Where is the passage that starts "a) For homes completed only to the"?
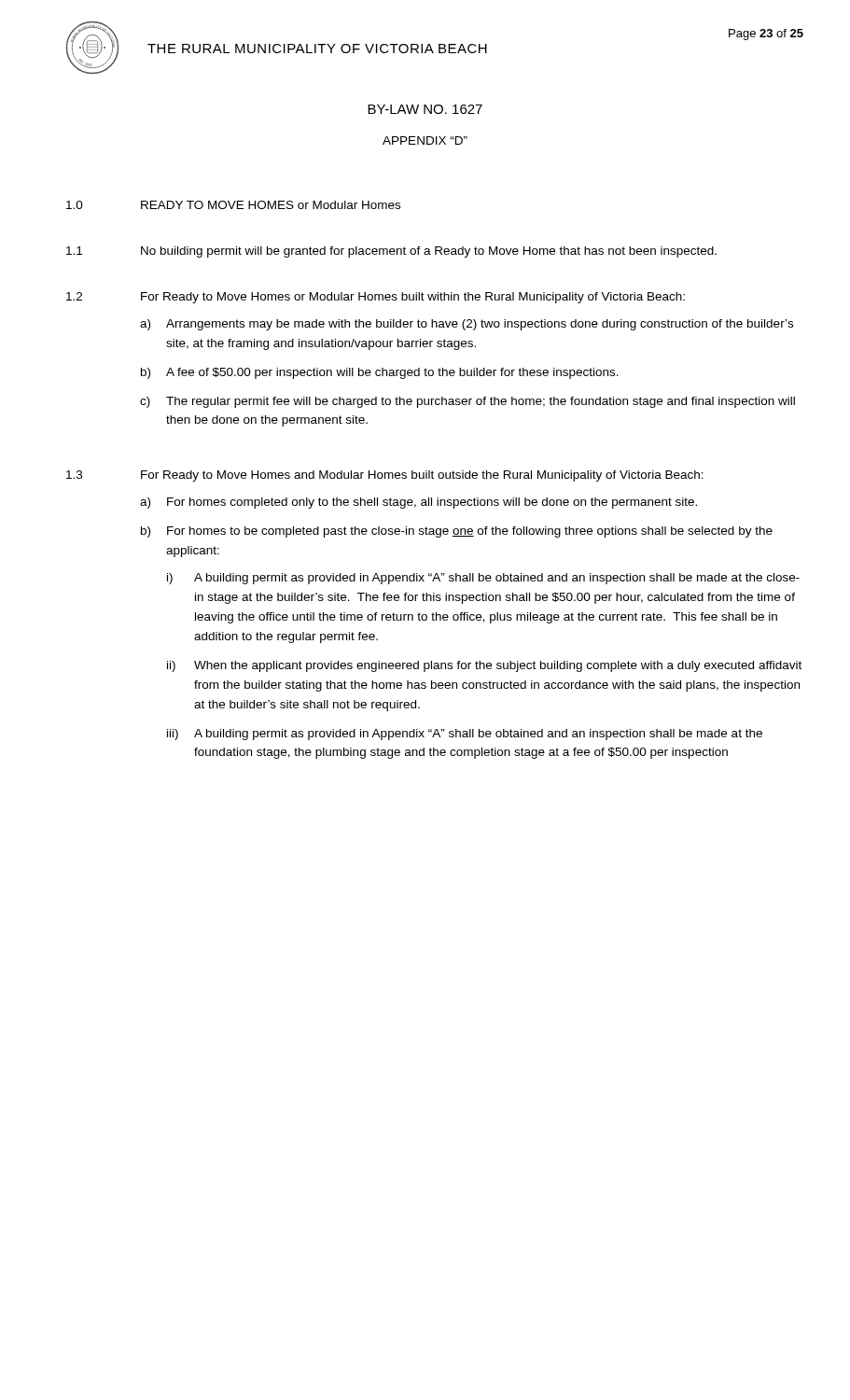 click(x=472, y=503)
